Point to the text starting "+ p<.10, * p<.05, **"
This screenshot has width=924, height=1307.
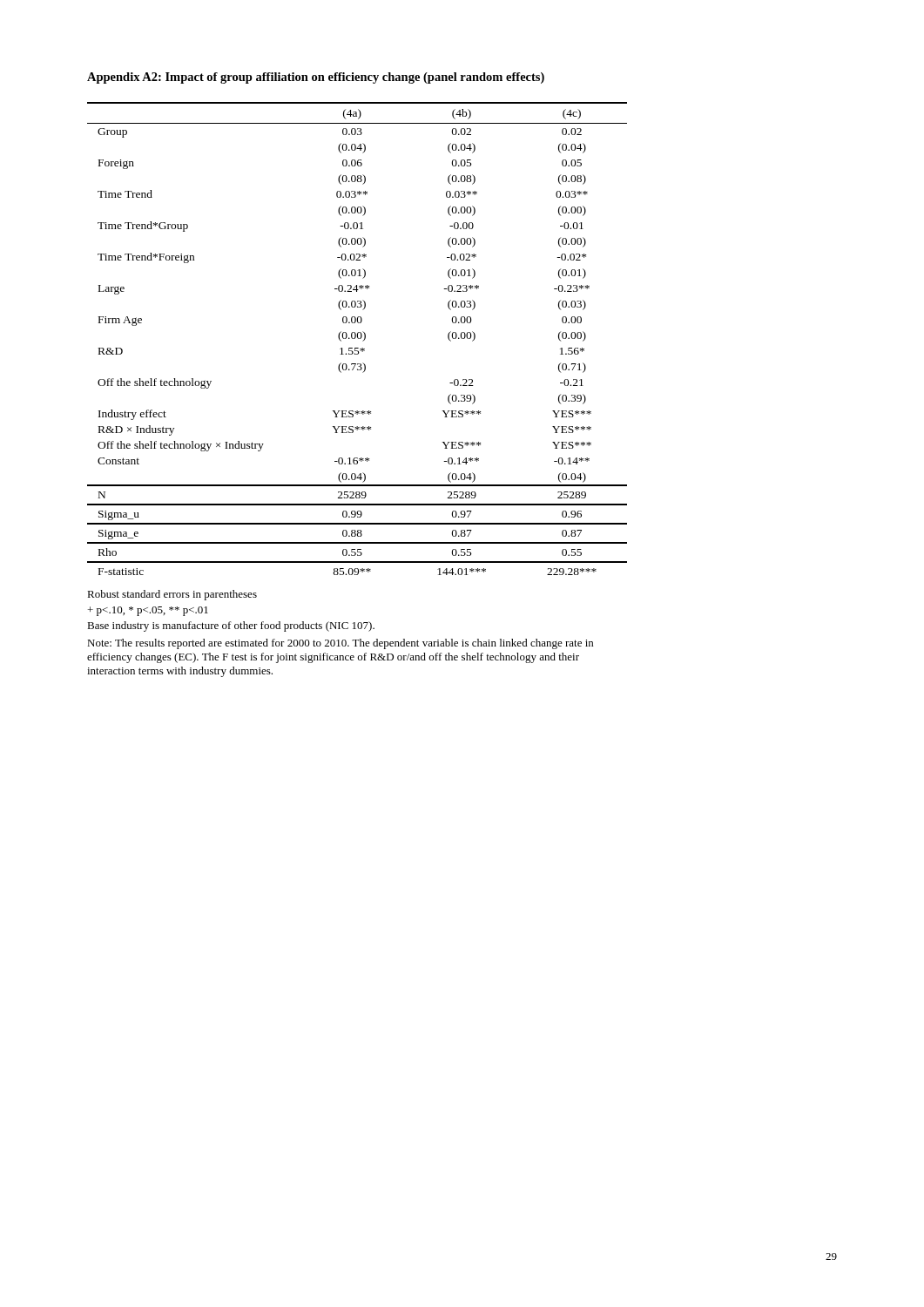tap(148, 609)
